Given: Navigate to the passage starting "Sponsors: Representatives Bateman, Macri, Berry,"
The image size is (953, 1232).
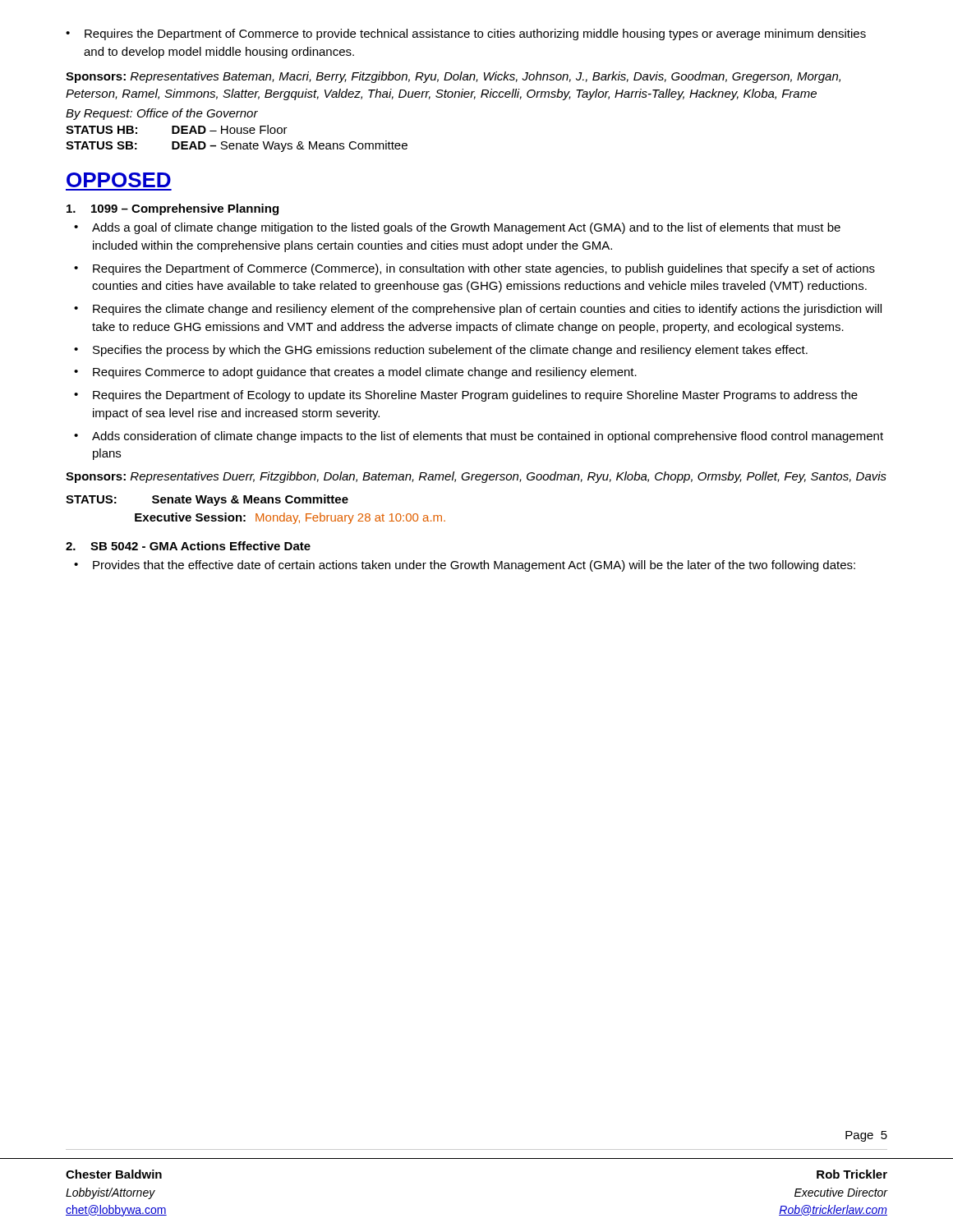Looking at the screenshot, I should (454, 85).
